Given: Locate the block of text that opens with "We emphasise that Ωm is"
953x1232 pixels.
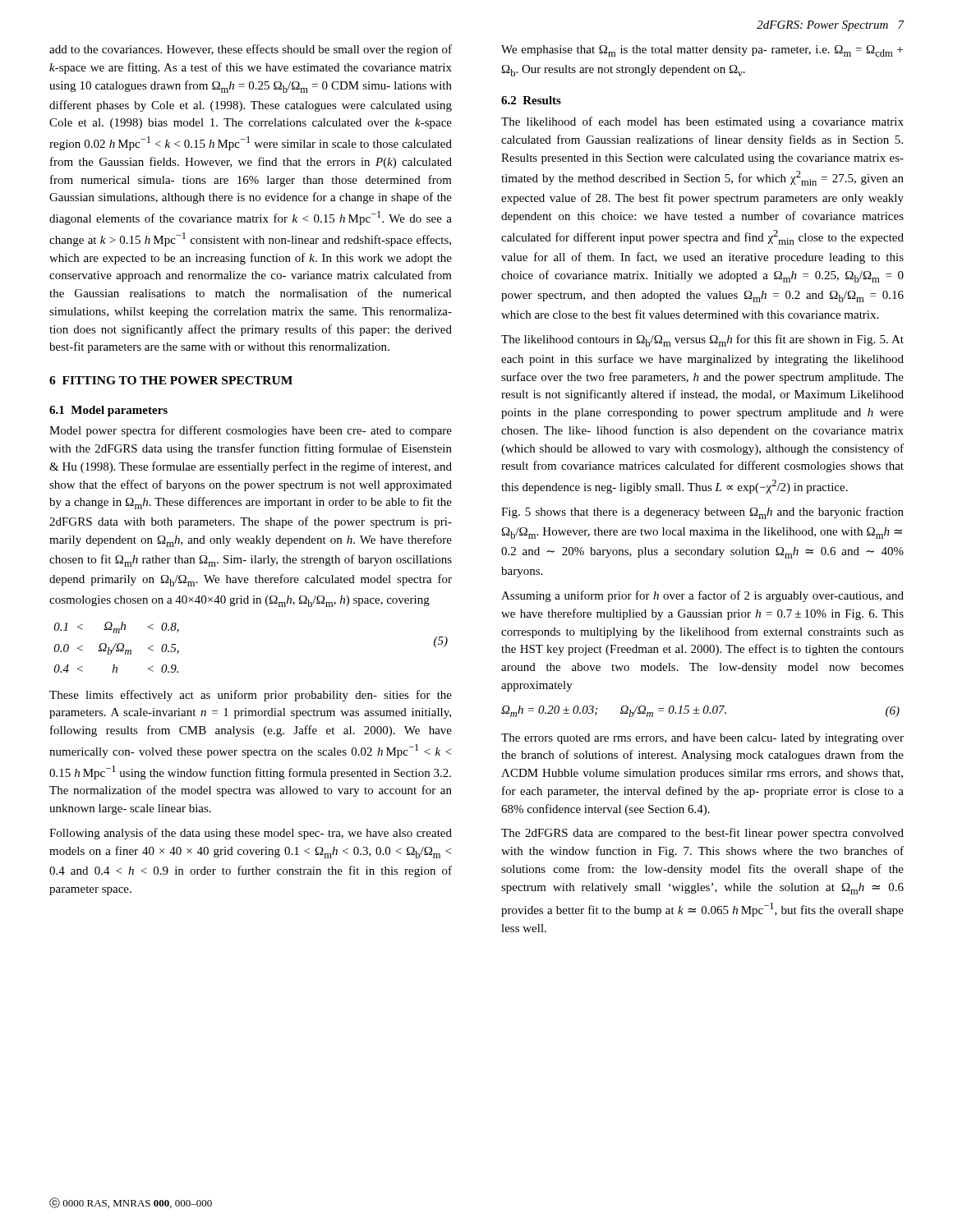Looking at the screenshot, I should [702, 61].
